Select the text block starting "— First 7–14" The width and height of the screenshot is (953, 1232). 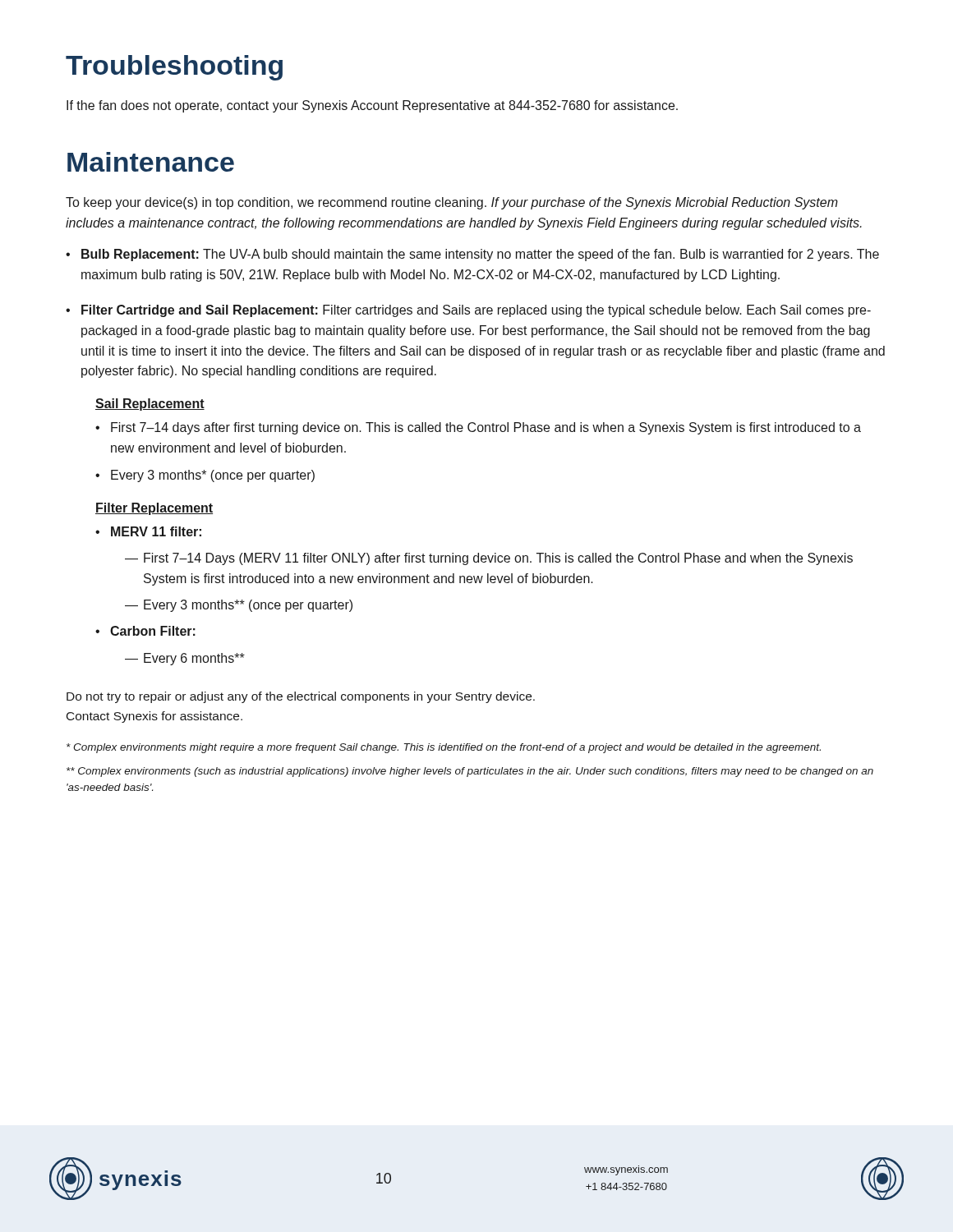pos(506,569)
